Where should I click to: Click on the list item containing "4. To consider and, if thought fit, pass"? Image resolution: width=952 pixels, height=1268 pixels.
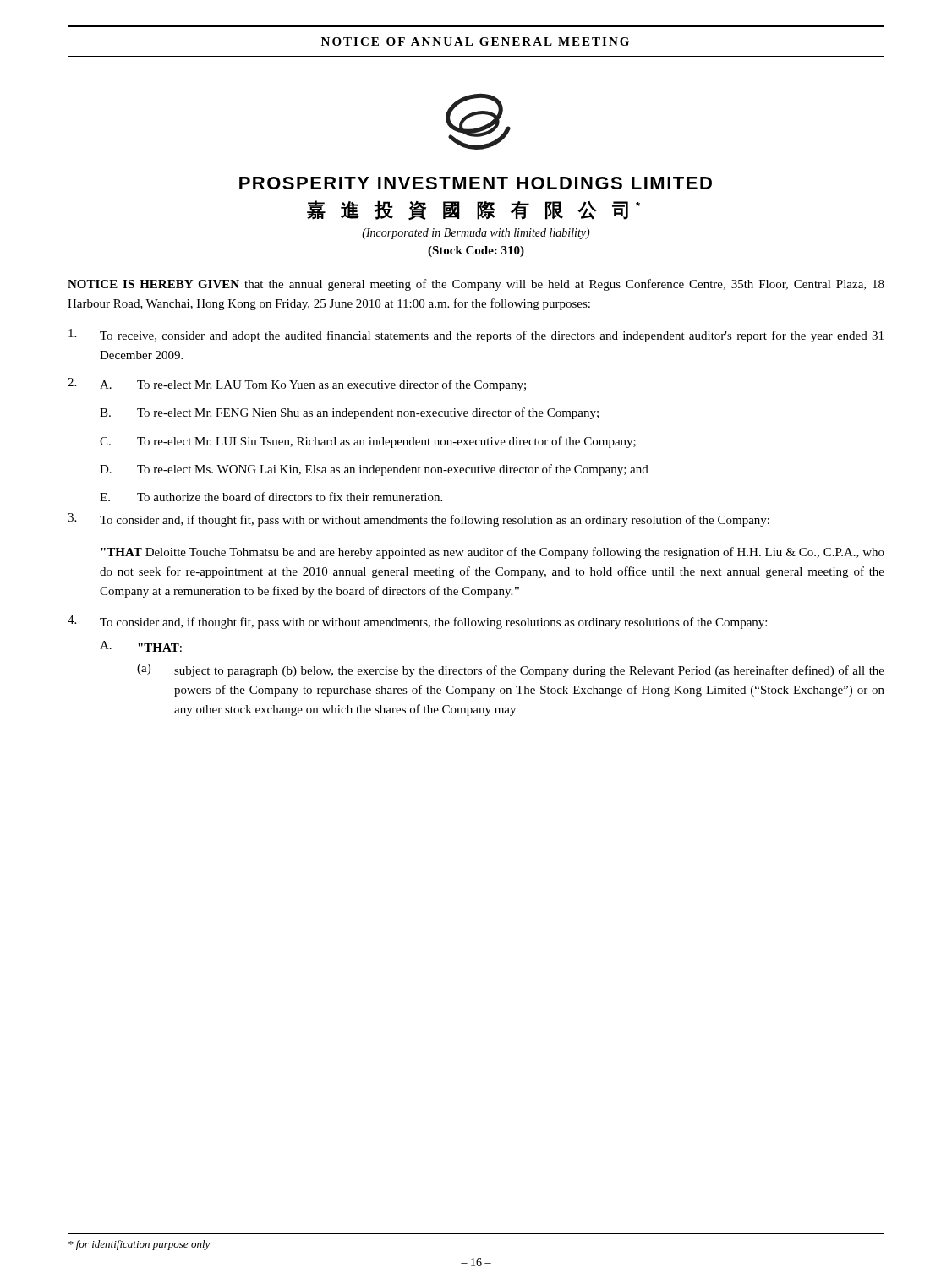(x=476, y=623)
